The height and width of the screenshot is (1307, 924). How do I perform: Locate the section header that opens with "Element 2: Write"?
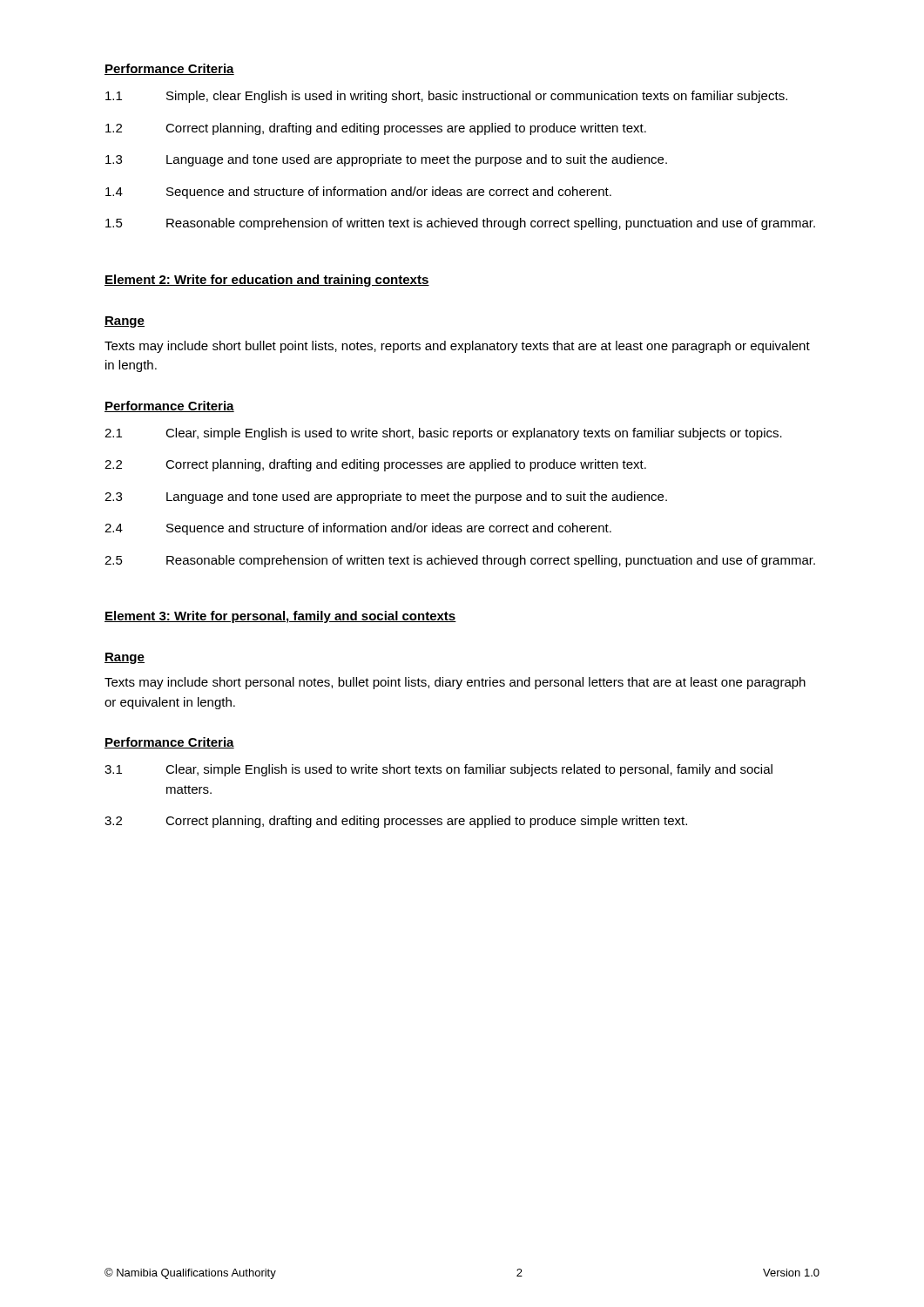267,279
